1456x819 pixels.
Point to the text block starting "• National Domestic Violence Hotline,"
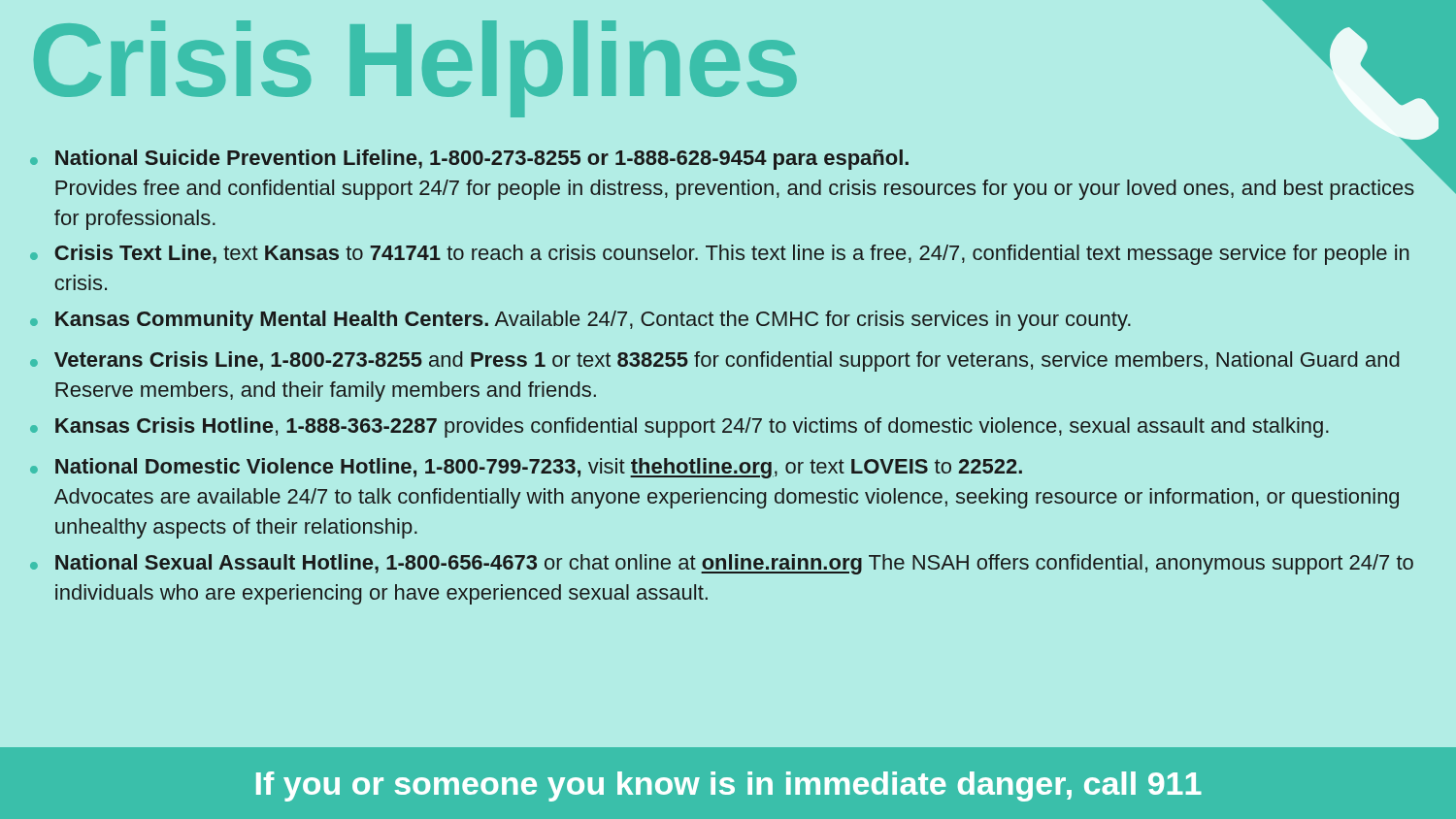pyautogui.click(x=728, y=497)
